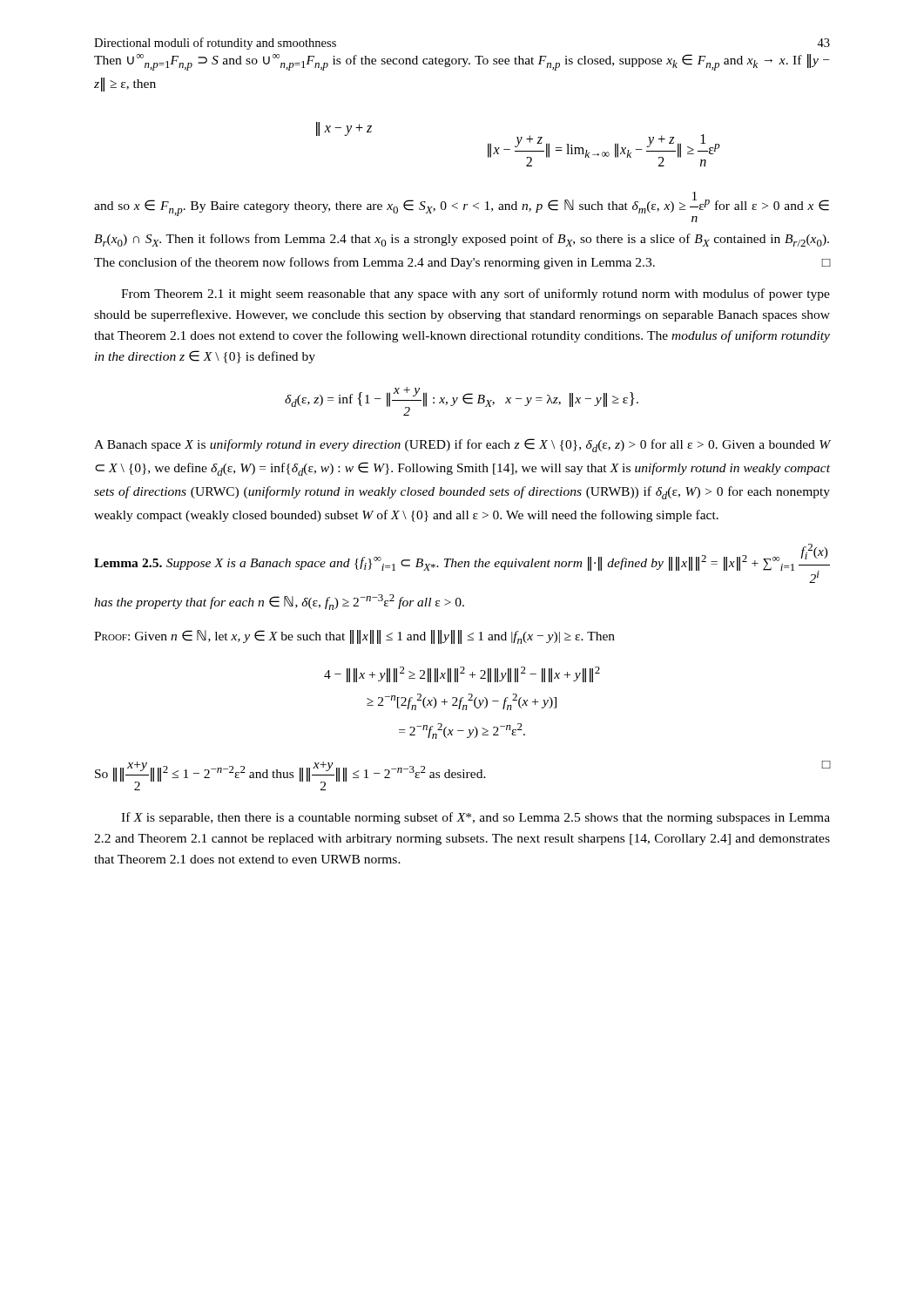The image size is (924, 1307).
Task: Find the block on this page that starts "and so x ∈ Fn,p. By Baire category"
Action: (462, 229)
